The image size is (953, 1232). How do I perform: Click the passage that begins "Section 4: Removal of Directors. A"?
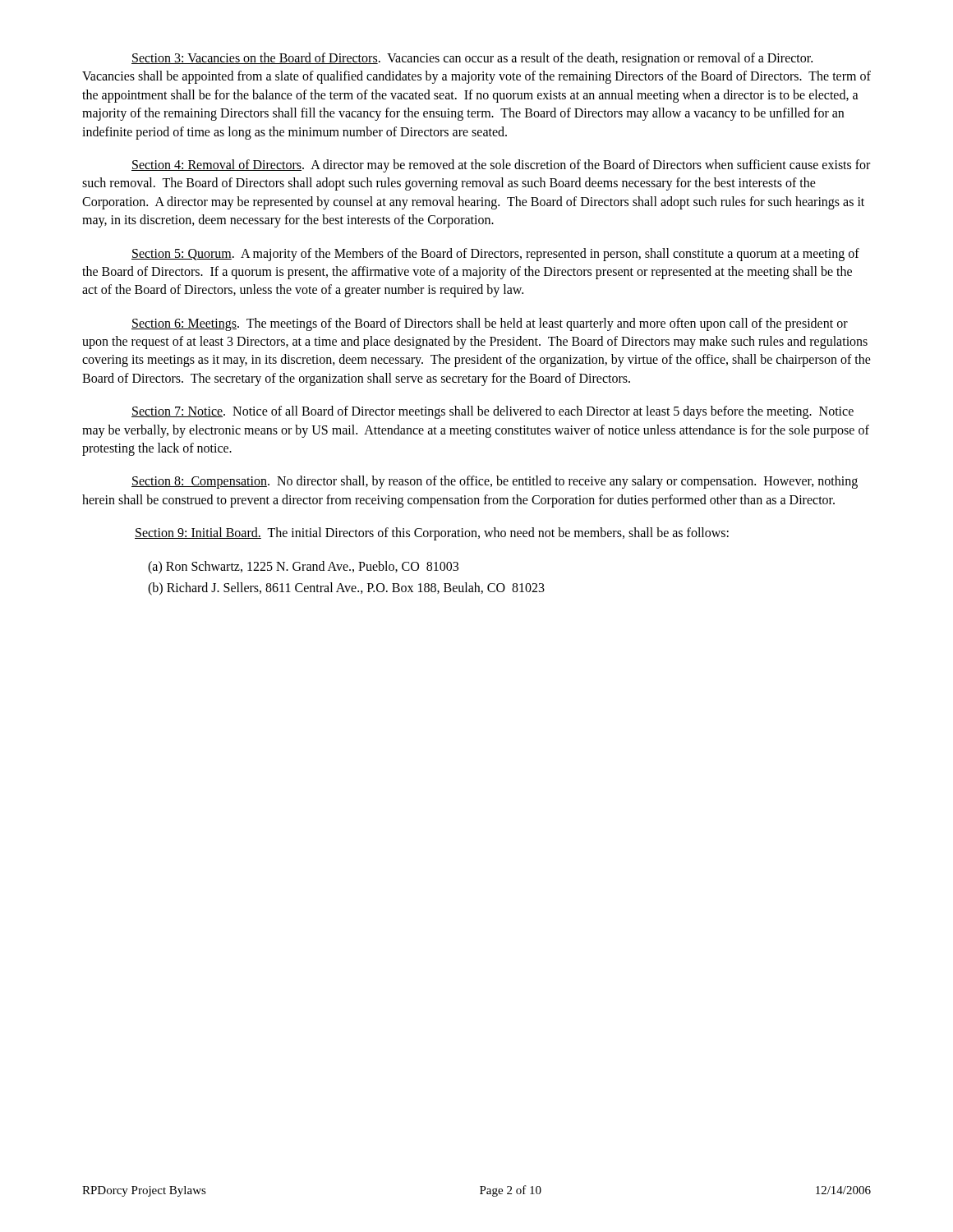tap(476, 192)
